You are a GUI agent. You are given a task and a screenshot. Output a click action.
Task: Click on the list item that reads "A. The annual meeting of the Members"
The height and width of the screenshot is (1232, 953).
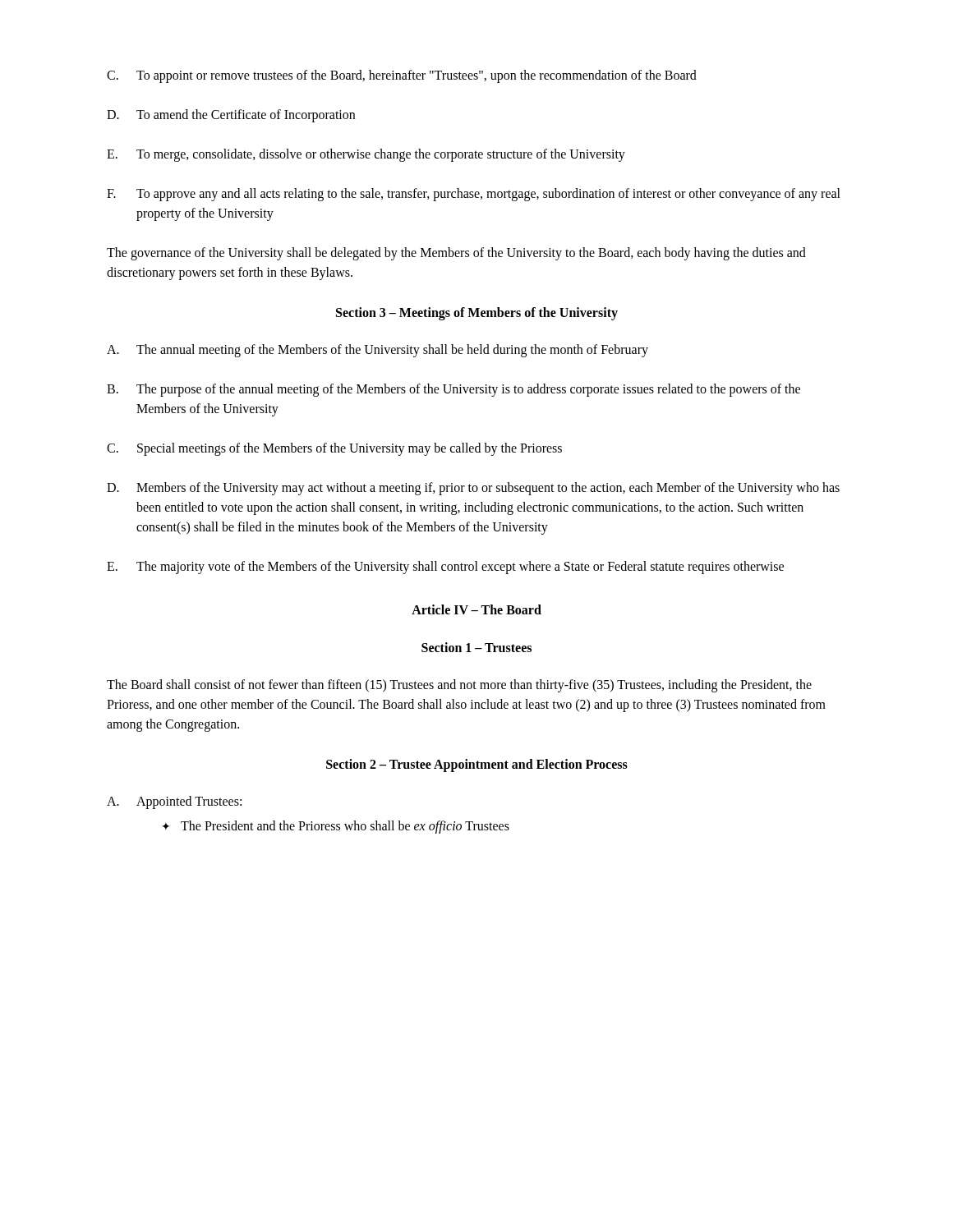(476, 350)
